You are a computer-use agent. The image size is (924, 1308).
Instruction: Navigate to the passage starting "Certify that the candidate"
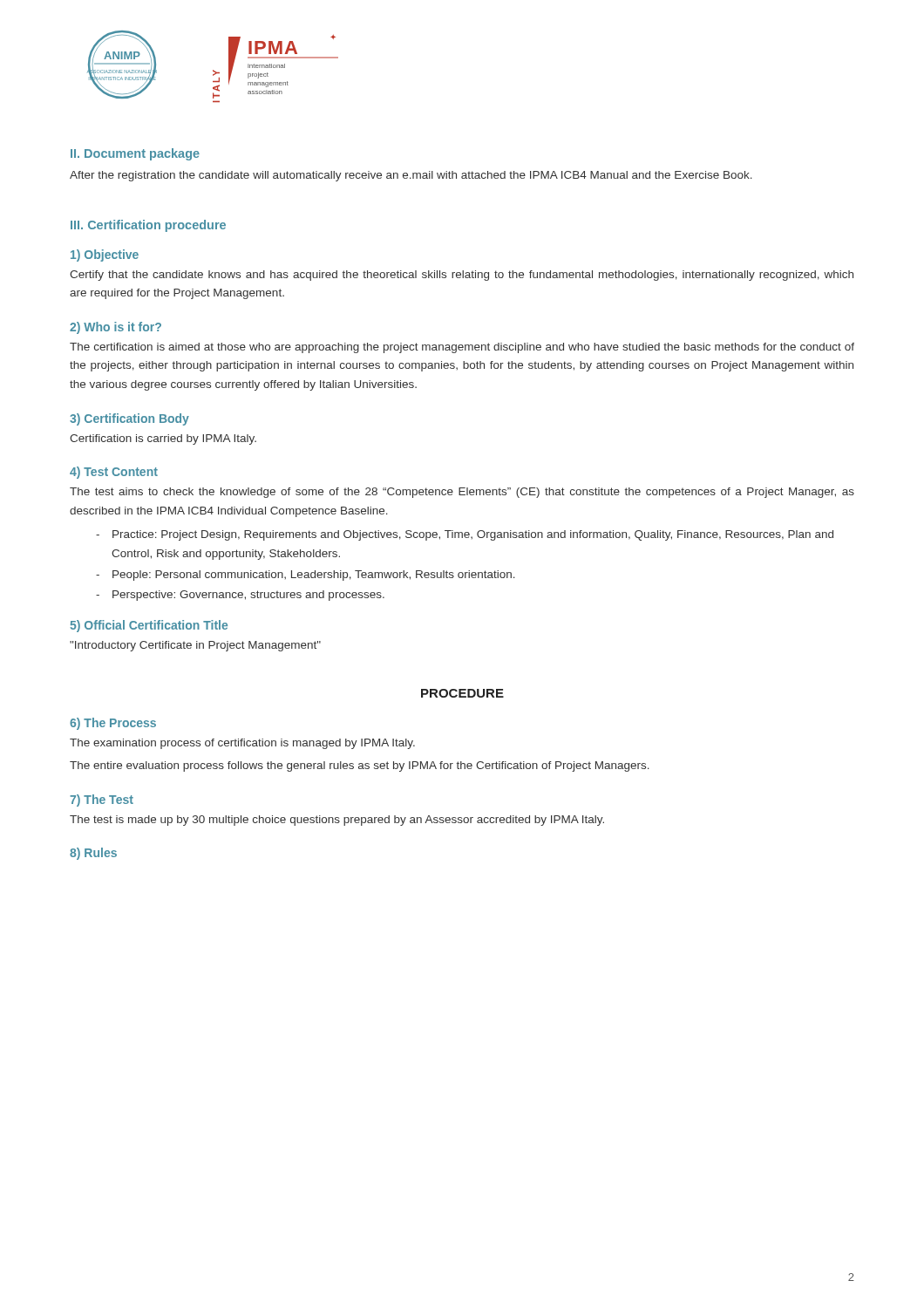pyautogui.click(x=462, y=283)
